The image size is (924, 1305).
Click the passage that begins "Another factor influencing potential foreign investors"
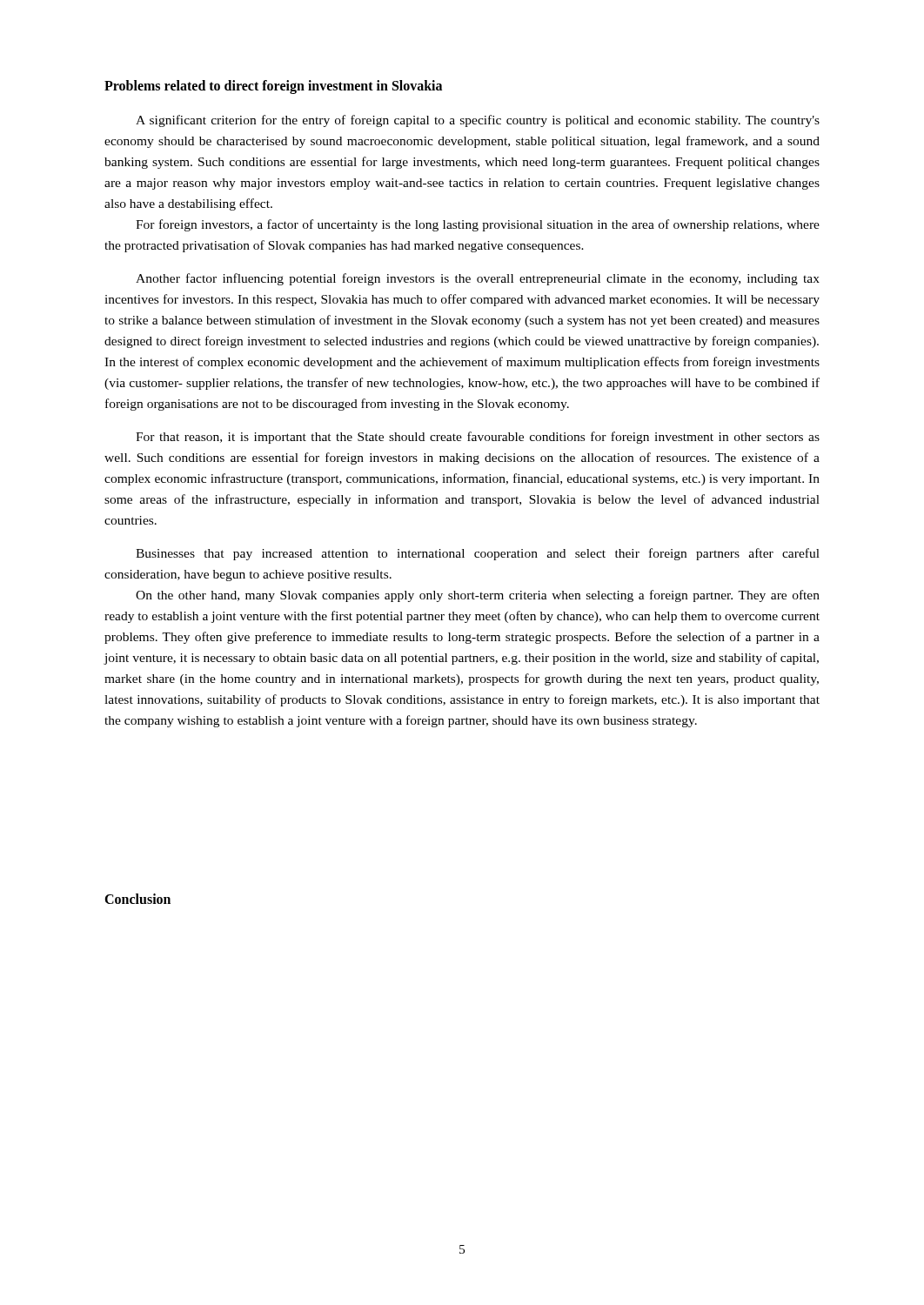[x=462, y=341]
